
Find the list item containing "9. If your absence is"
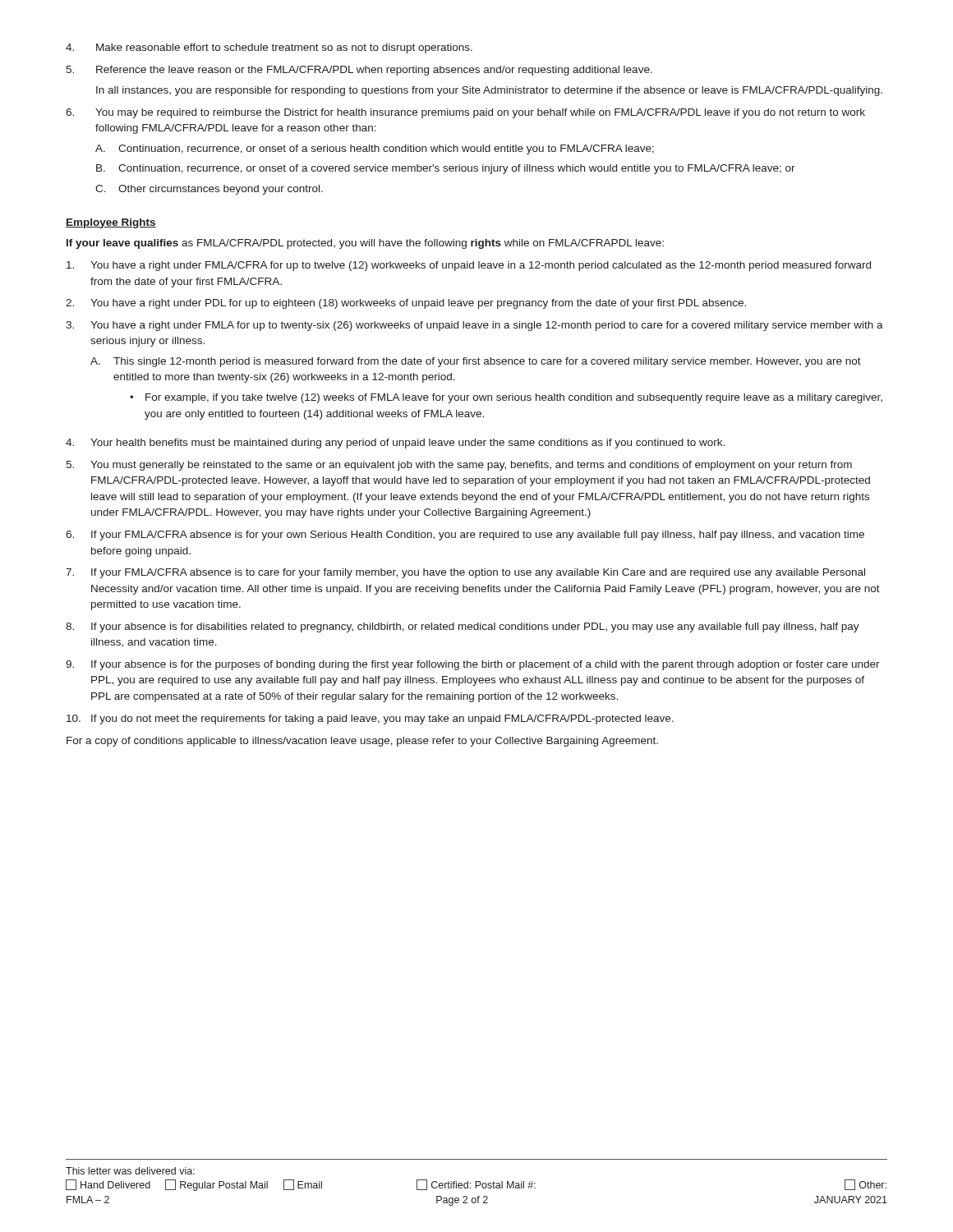(x=476, y=680)
